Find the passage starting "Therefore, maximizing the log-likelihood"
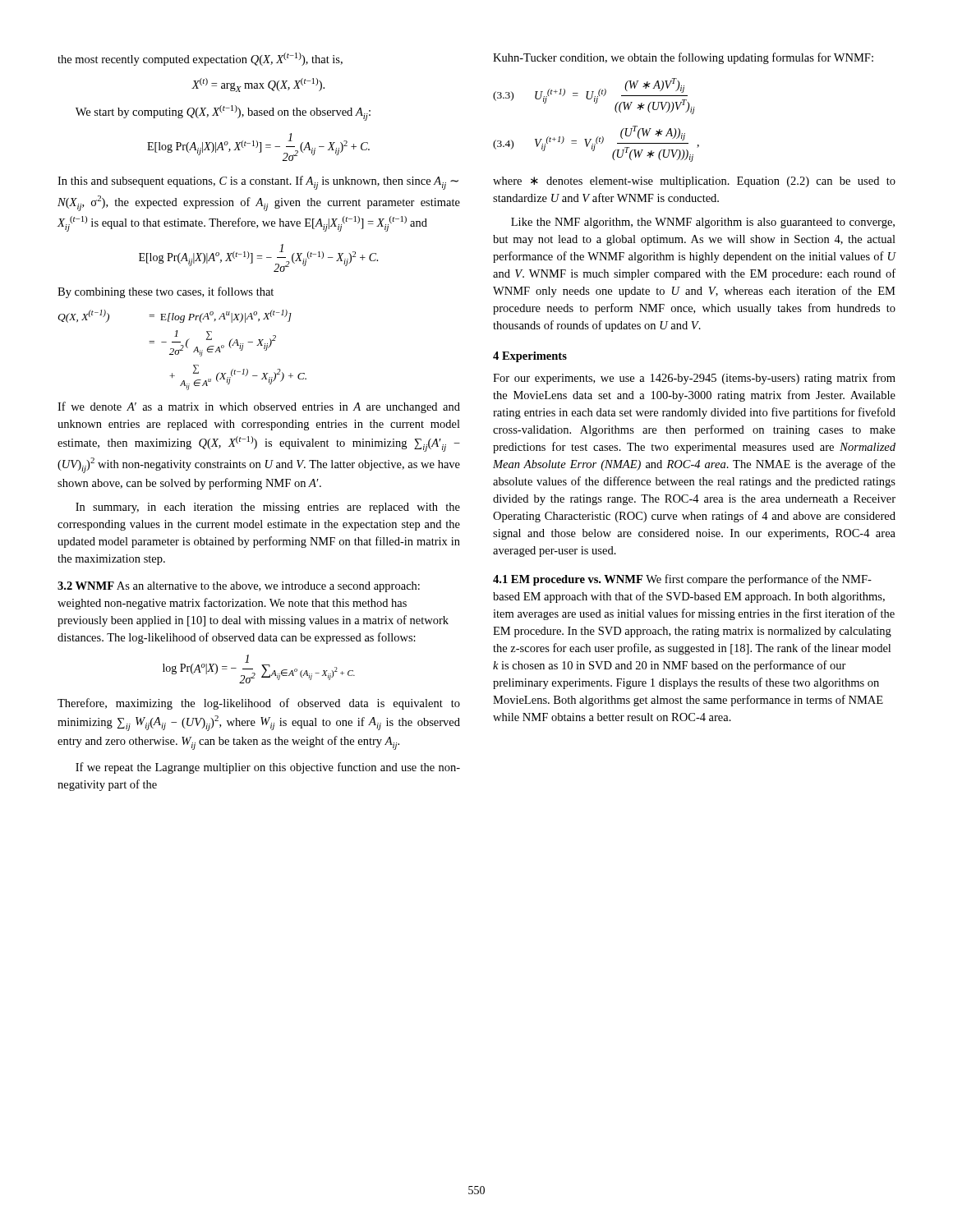The width and height of the screenshot is (953, 1232). tap(259, 744)
